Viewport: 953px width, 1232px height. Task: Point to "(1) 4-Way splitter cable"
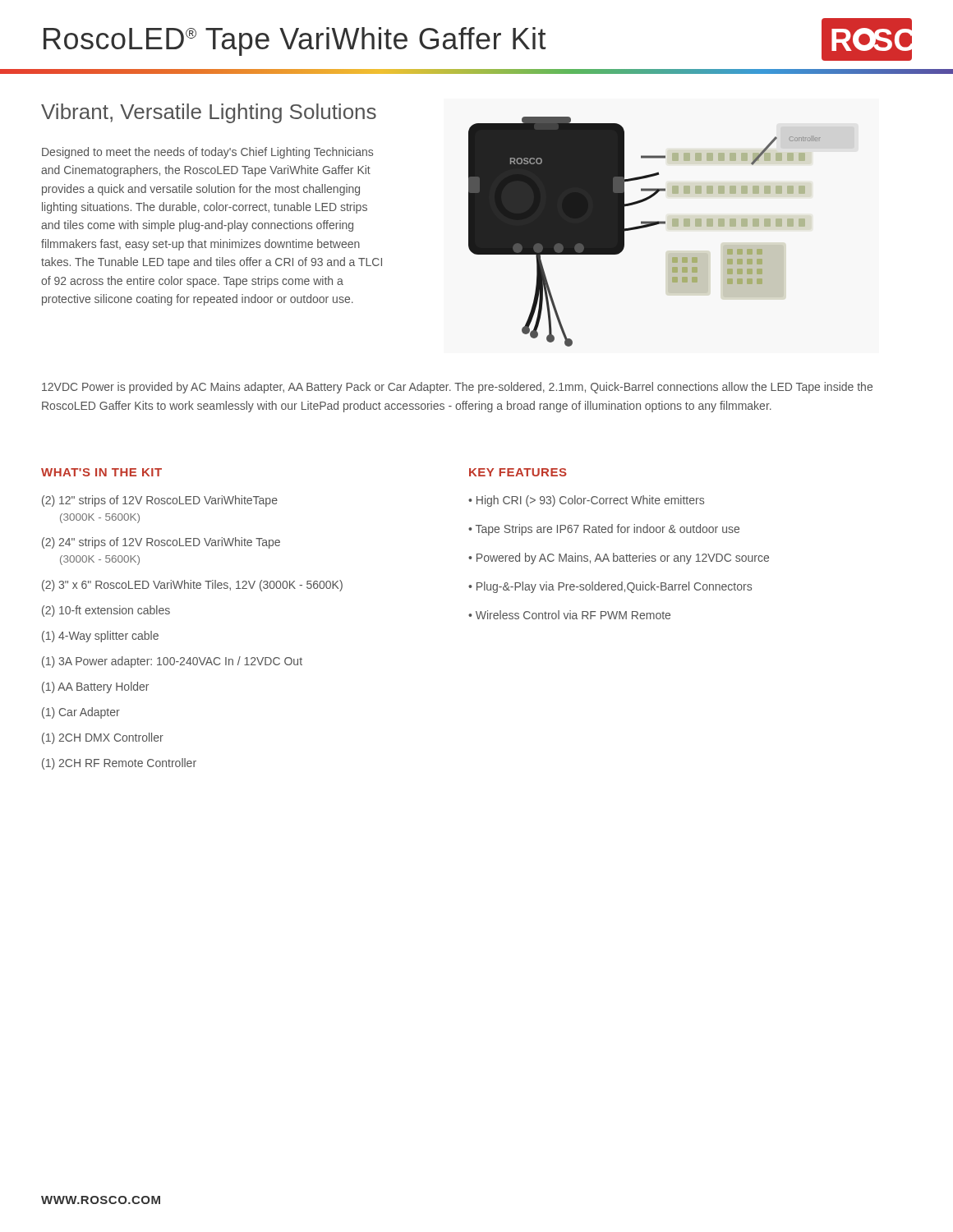[100, 635]
